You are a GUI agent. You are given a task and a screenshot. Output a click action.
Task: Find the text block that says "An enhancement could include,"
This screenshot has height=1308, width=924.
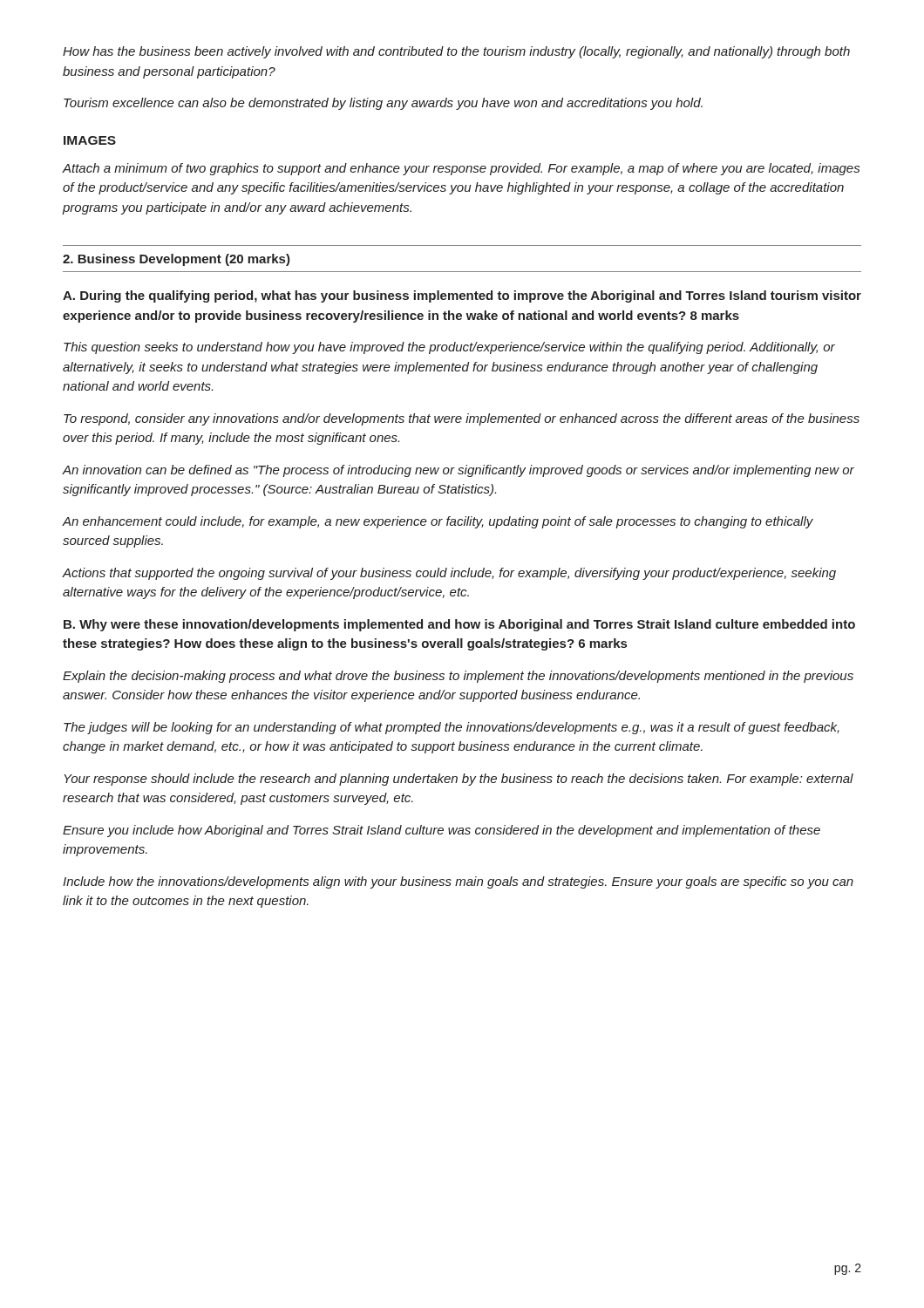point(462,531)
